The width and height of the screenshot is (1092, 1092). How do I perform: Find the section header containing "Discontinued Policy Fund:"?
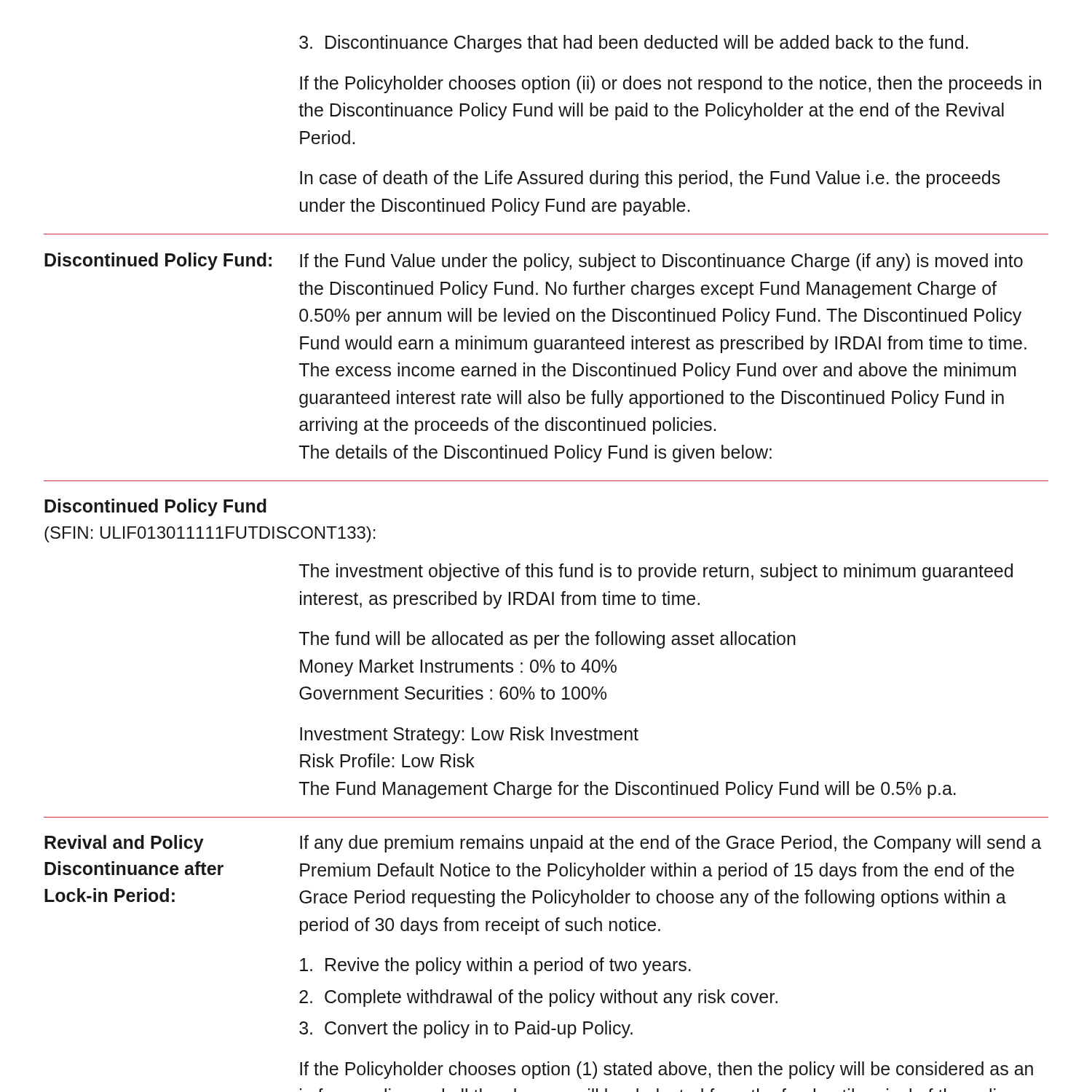(x=158, y=260)
